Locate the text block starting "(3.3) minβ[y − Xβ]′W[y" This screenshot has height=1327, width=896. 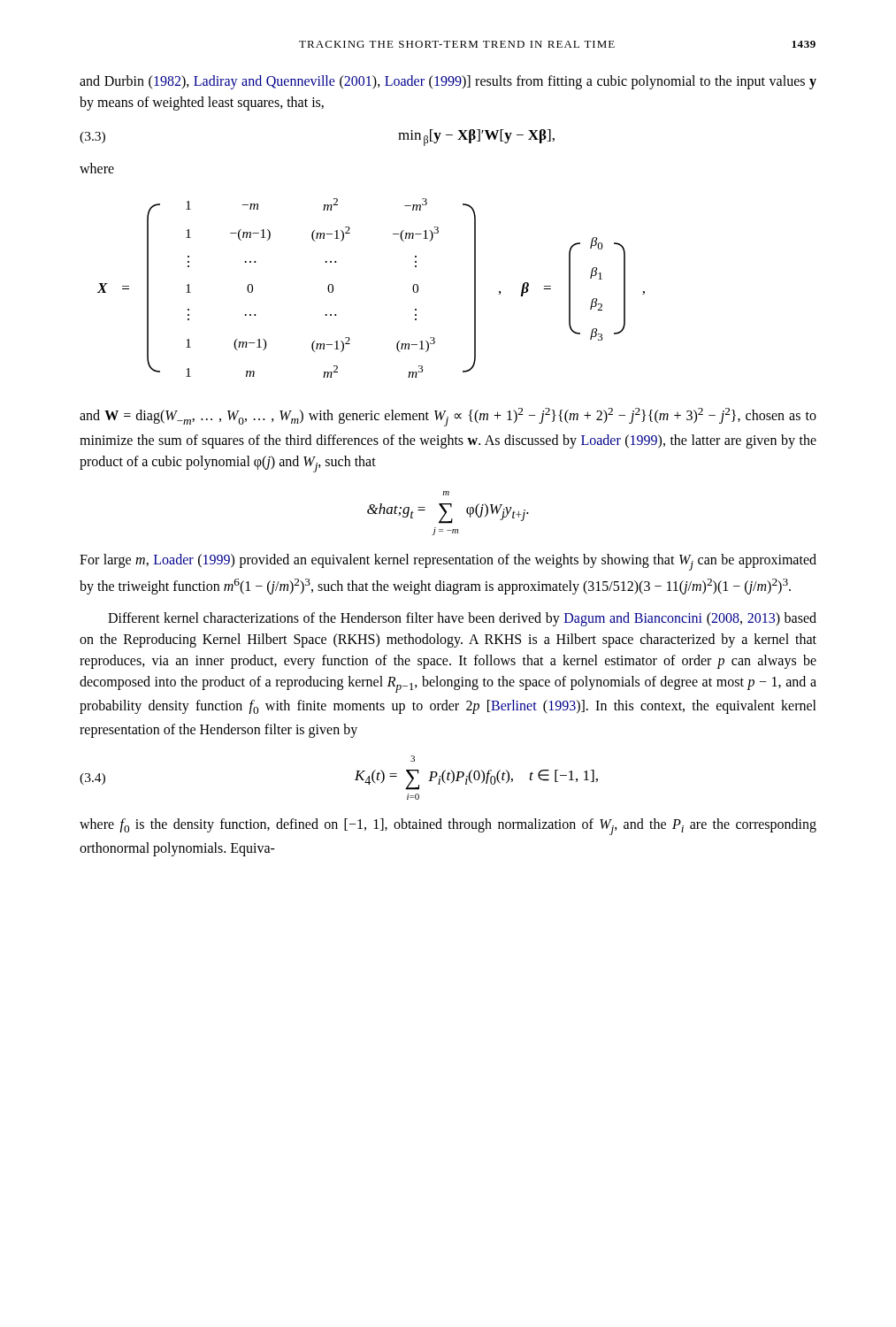pyautogui.click(x=448, y=136)
